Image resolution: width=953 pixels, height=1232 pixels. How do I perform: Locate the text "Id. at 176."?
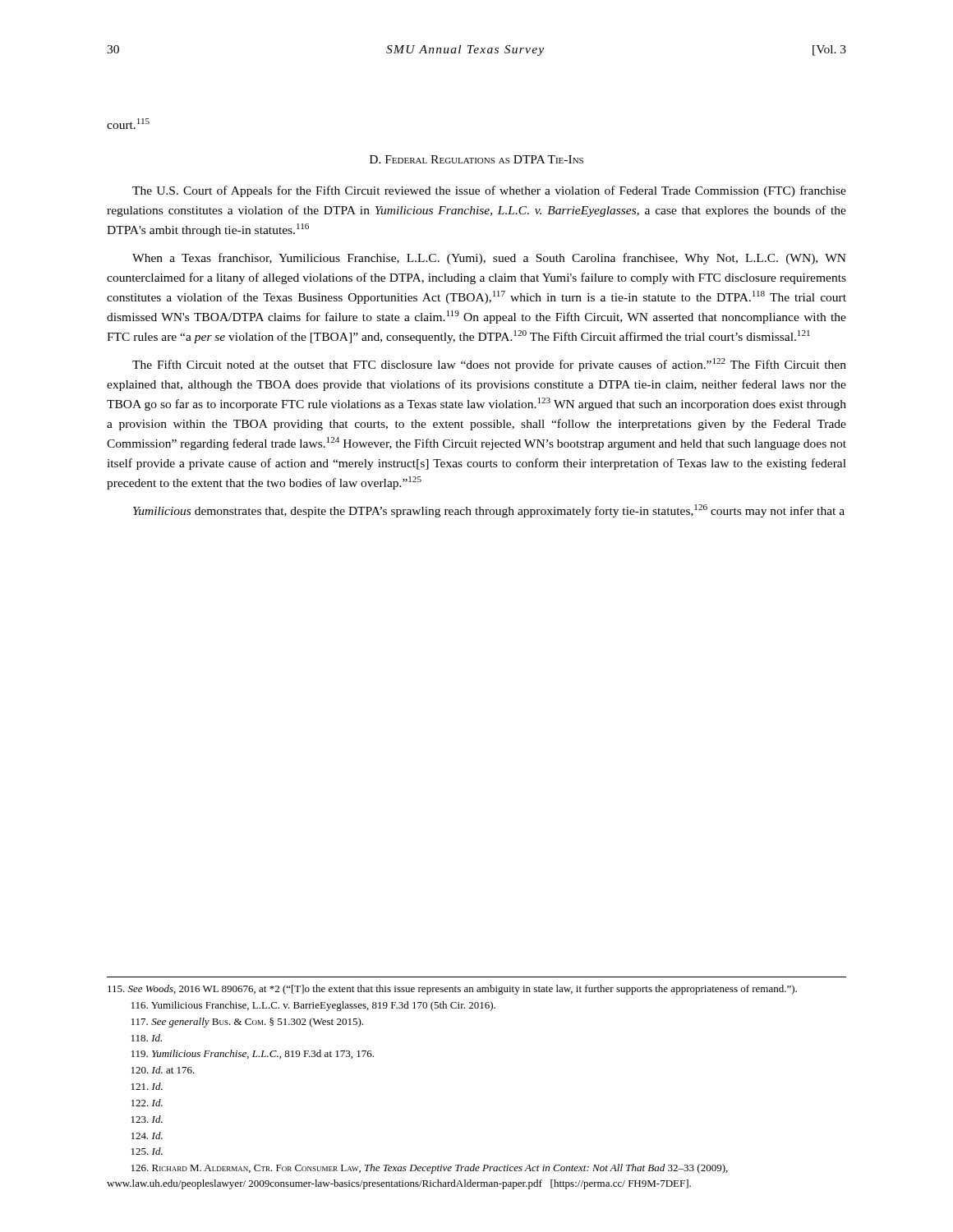pyautogui.click(x=163, y=1070)
